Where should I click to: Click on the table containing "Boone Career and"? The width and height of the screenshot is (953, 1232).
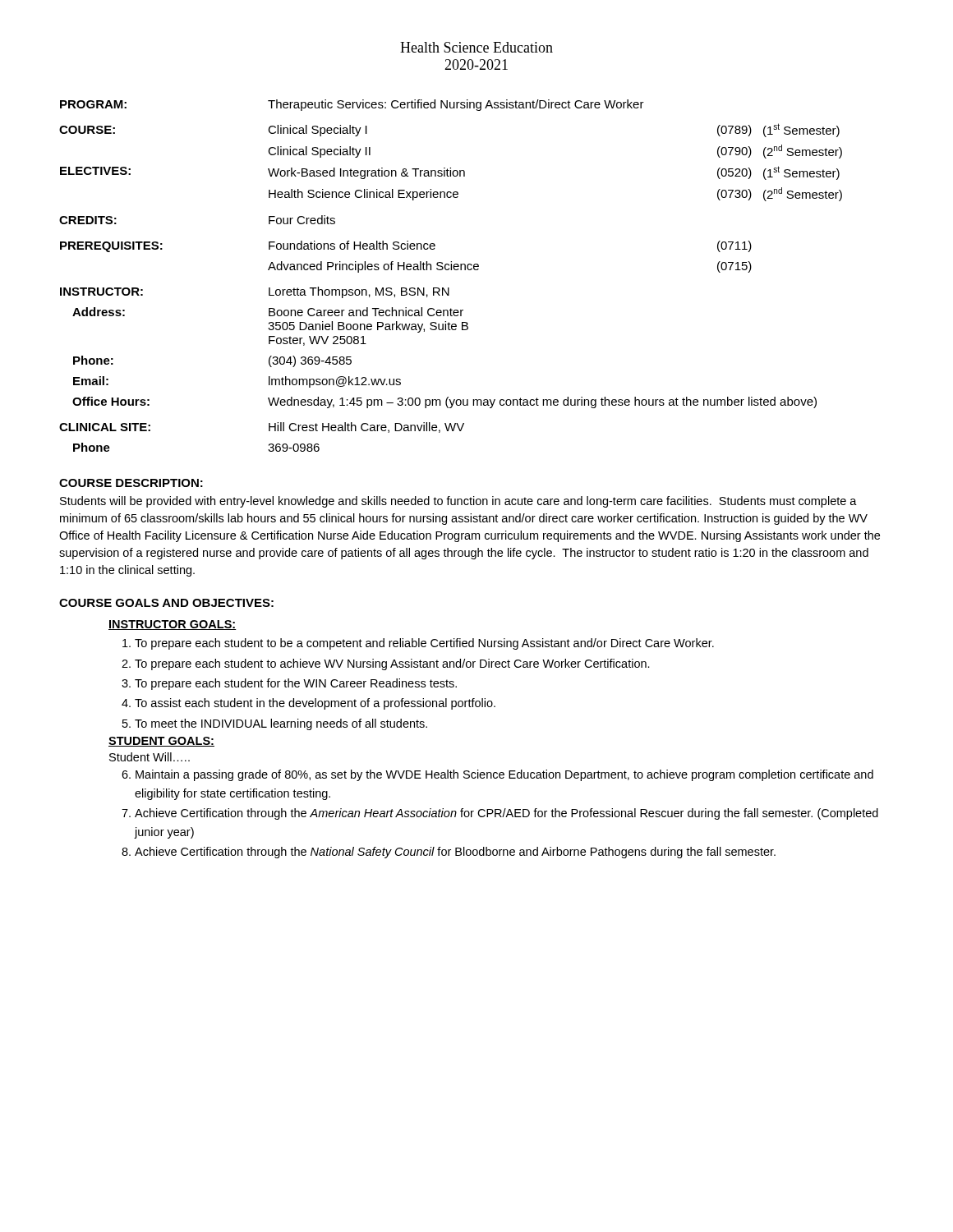476,276
